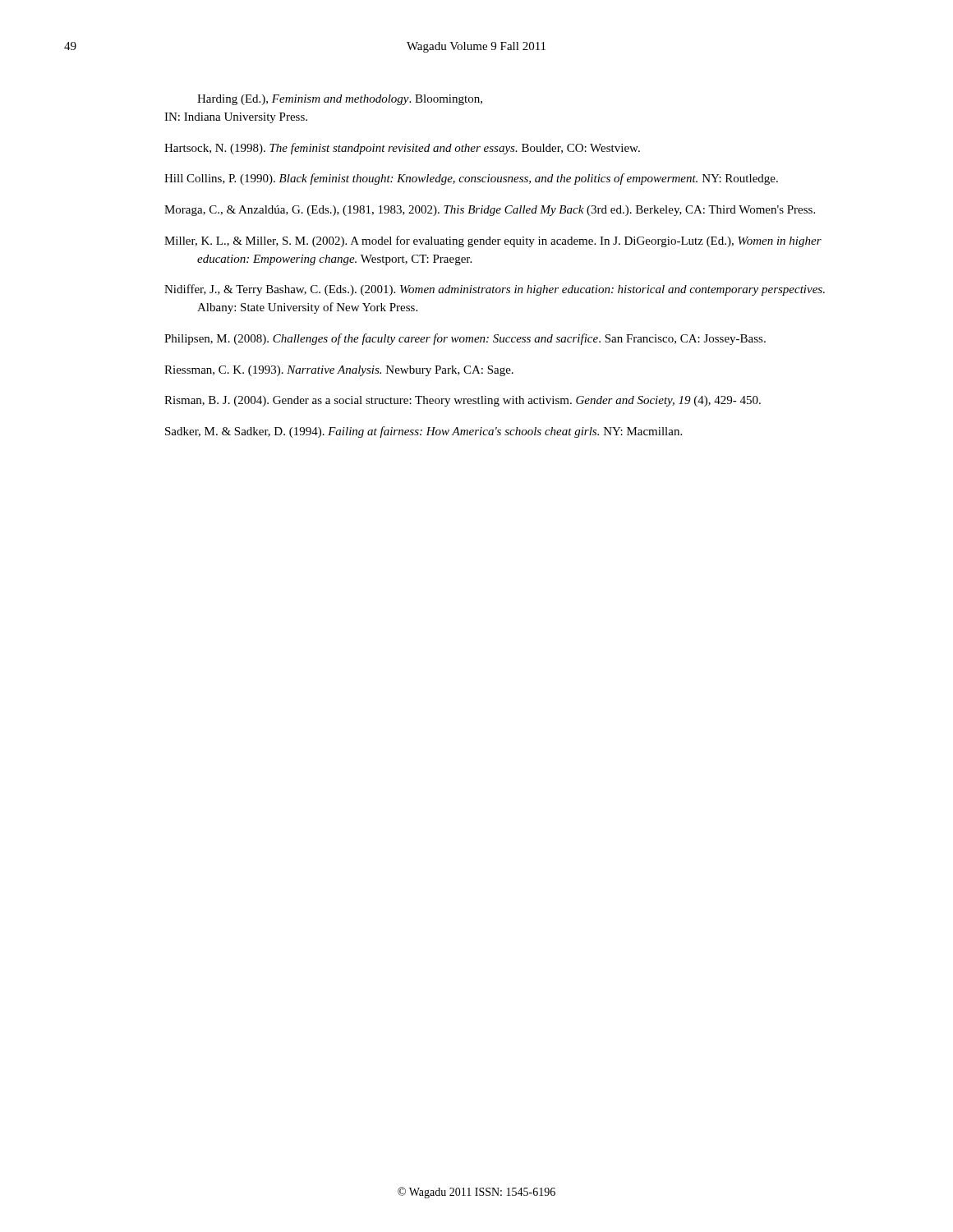Find the text starting "Miller, K. L., & Miller, S. M."
This screenshot has height=1232, width=953.
click(493, 249)
